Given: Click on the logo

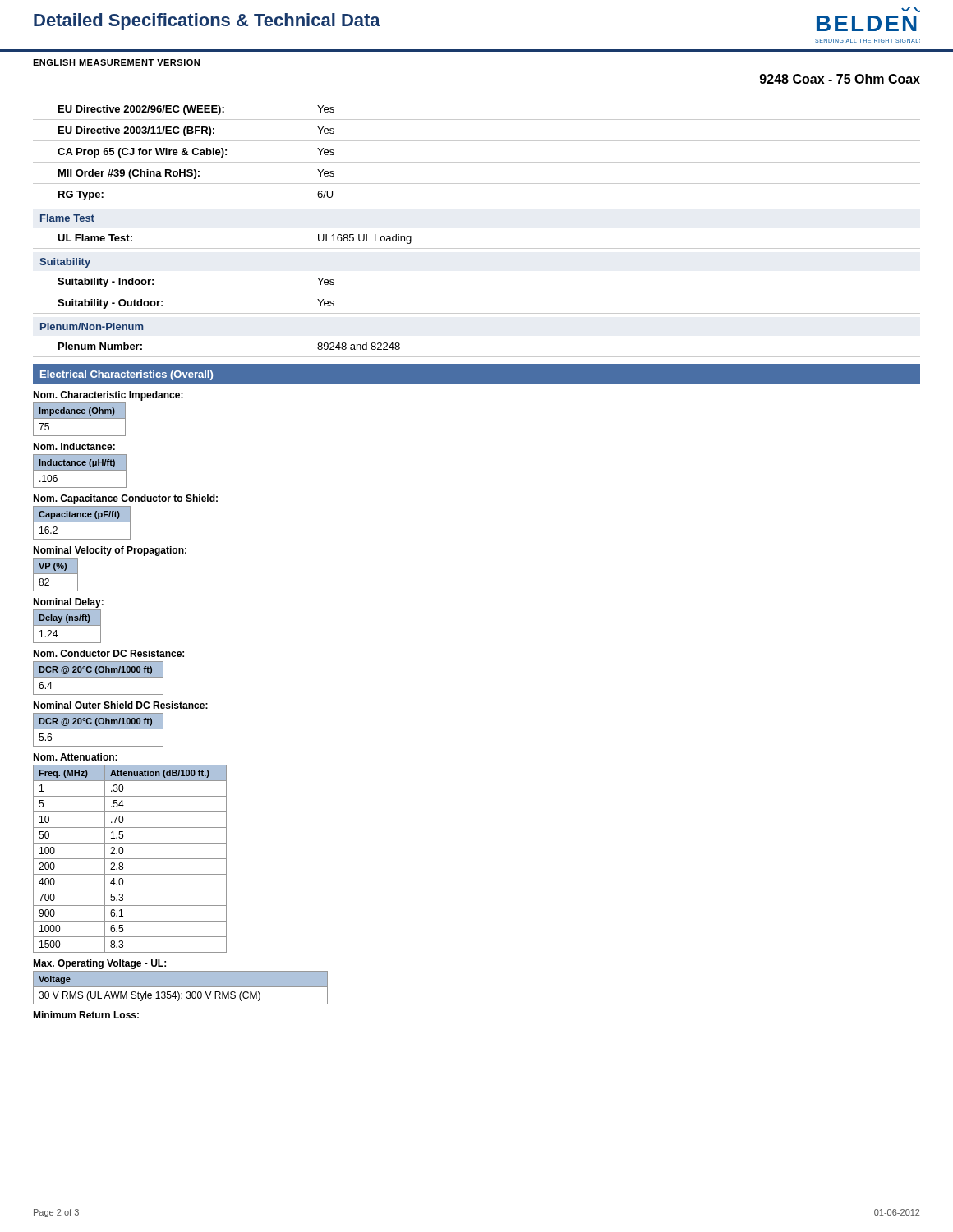Looking at the screenshot, I should pyautogui.click(x=867, y=28).
